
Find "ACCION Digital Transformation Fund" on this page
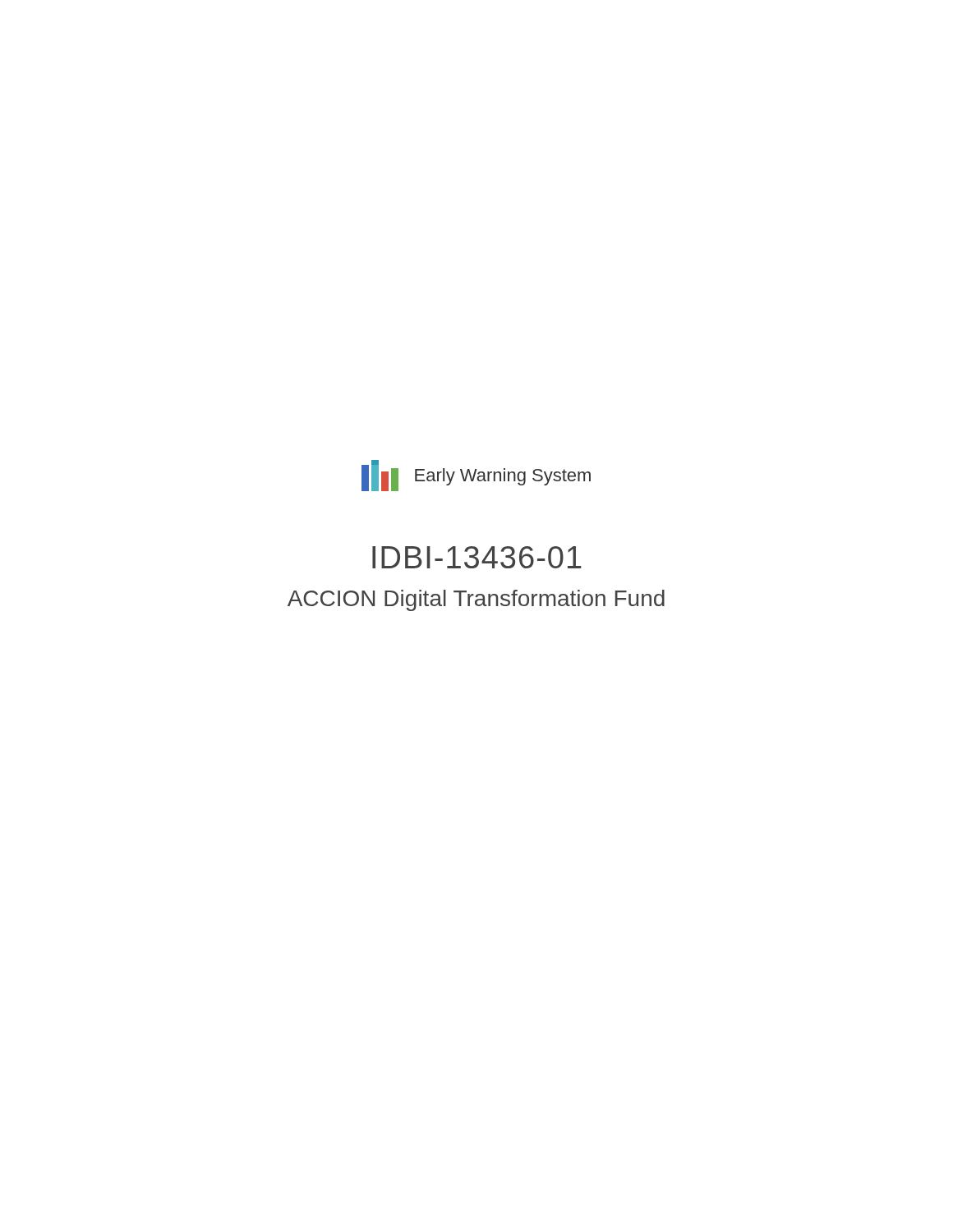click(x=476, y=598)
